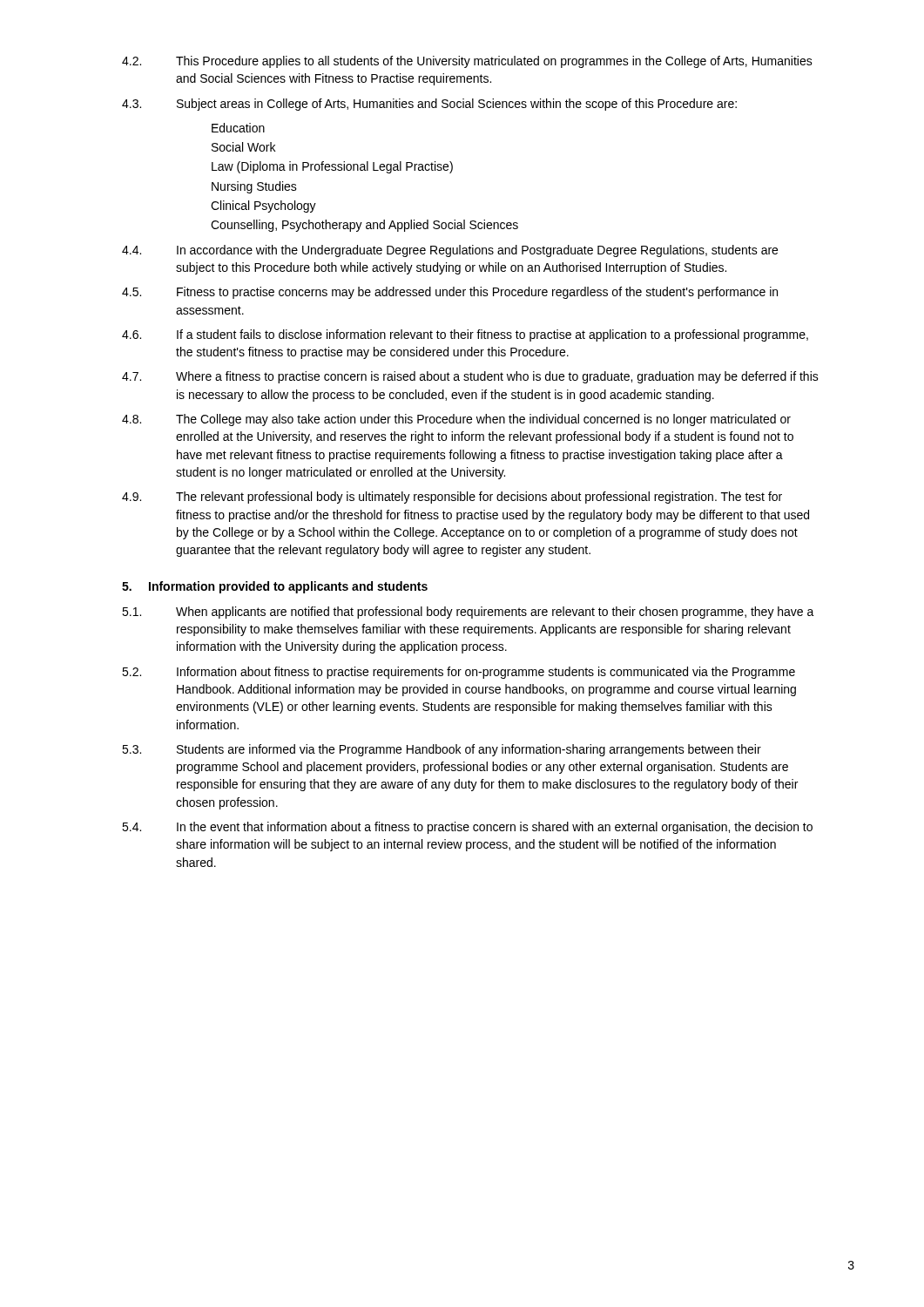Click on the text starting "4.5. Fitness to practise"
Image resolution: width=924 pixels, height=1307 pixels.
(471, 301)
